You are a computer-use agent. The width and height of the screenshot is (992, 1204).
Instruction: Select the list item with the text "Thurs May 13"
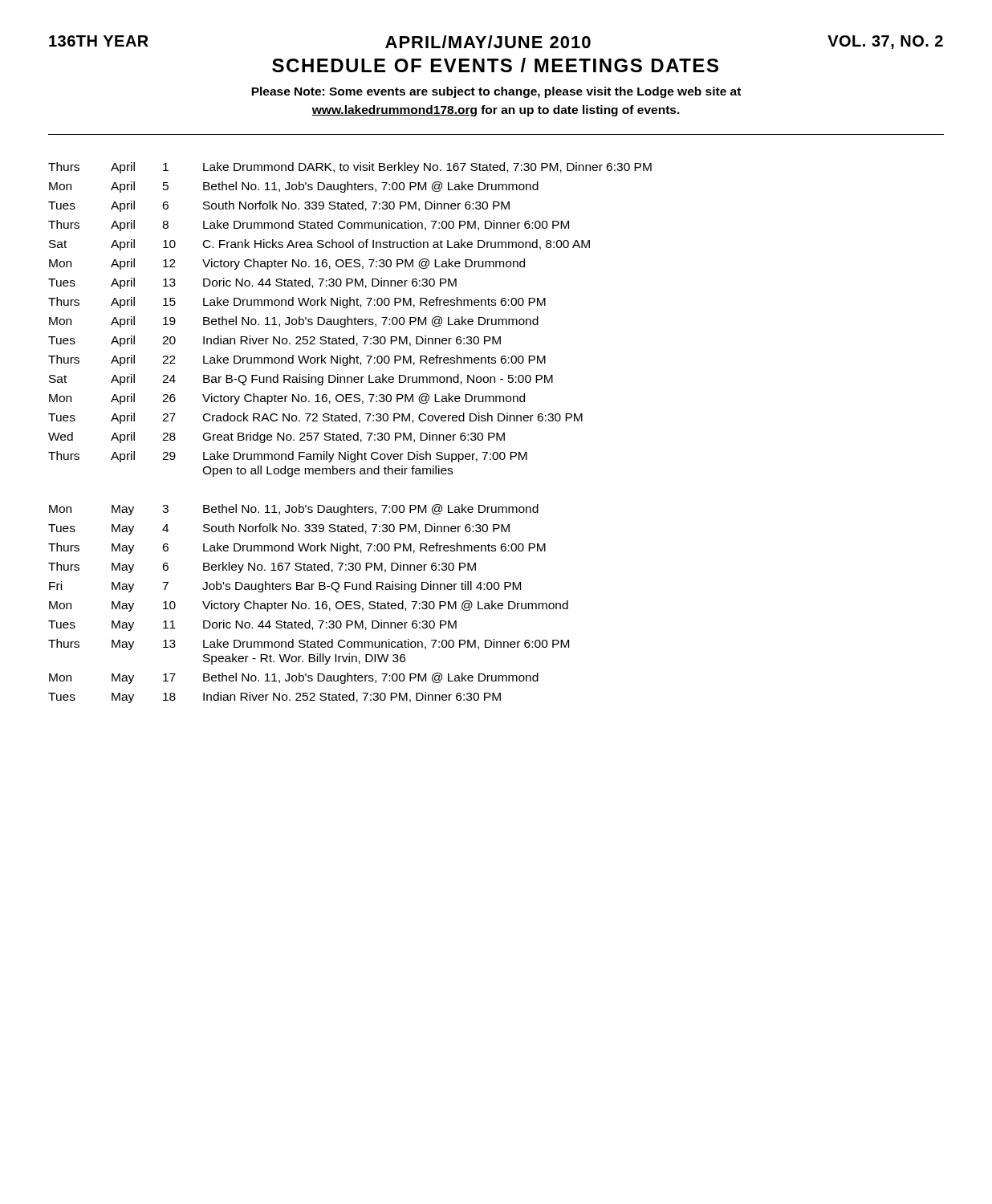click(x=496, y=651)
